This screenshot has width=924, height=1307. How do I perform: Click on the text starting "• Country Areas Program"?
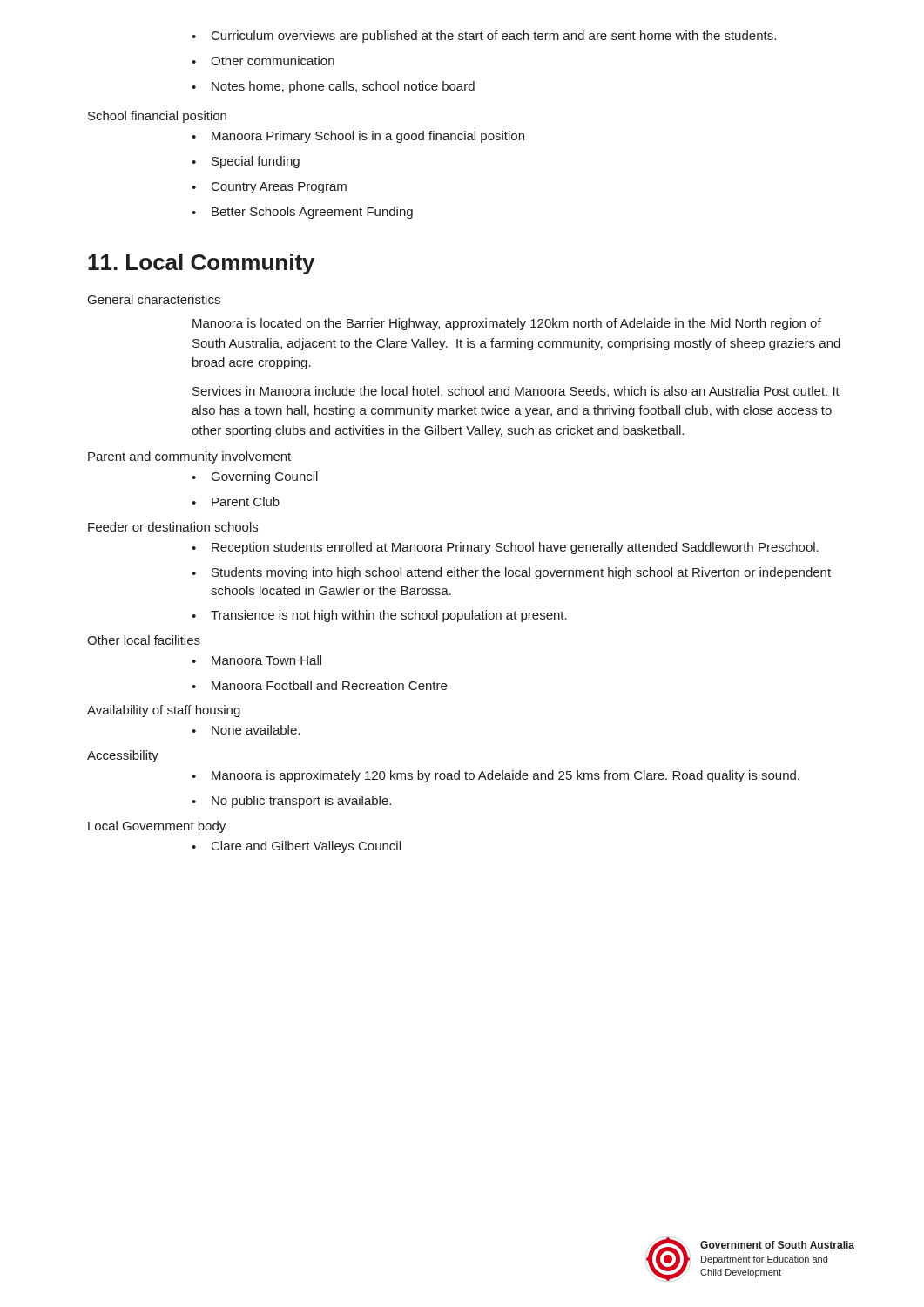click(x=269, y=188)
